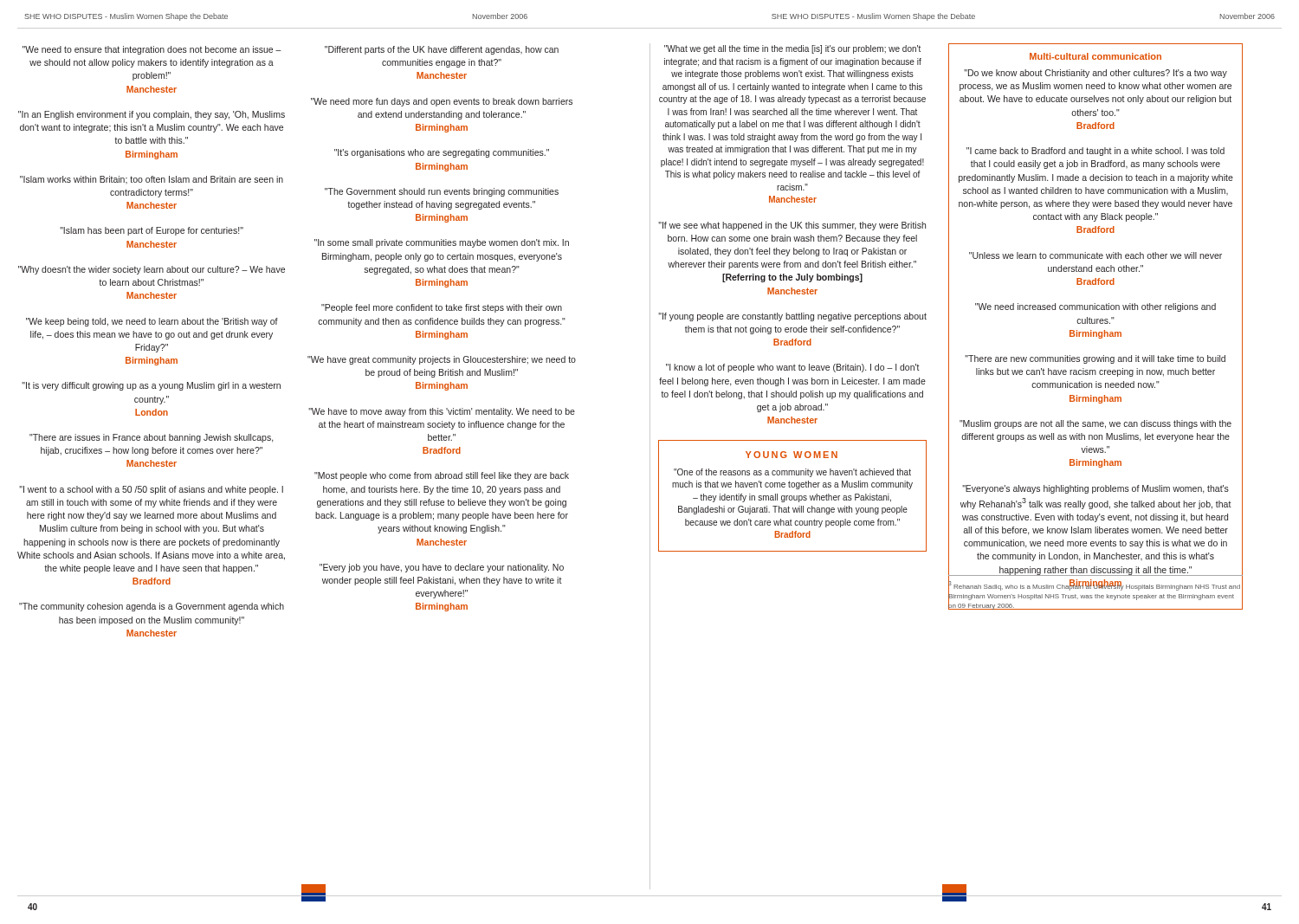Viewport: 1299px width, 924px height.
Task: Click on the text block containing ""I came back to Bradford and taught"
Action: tap(1096, 190)
